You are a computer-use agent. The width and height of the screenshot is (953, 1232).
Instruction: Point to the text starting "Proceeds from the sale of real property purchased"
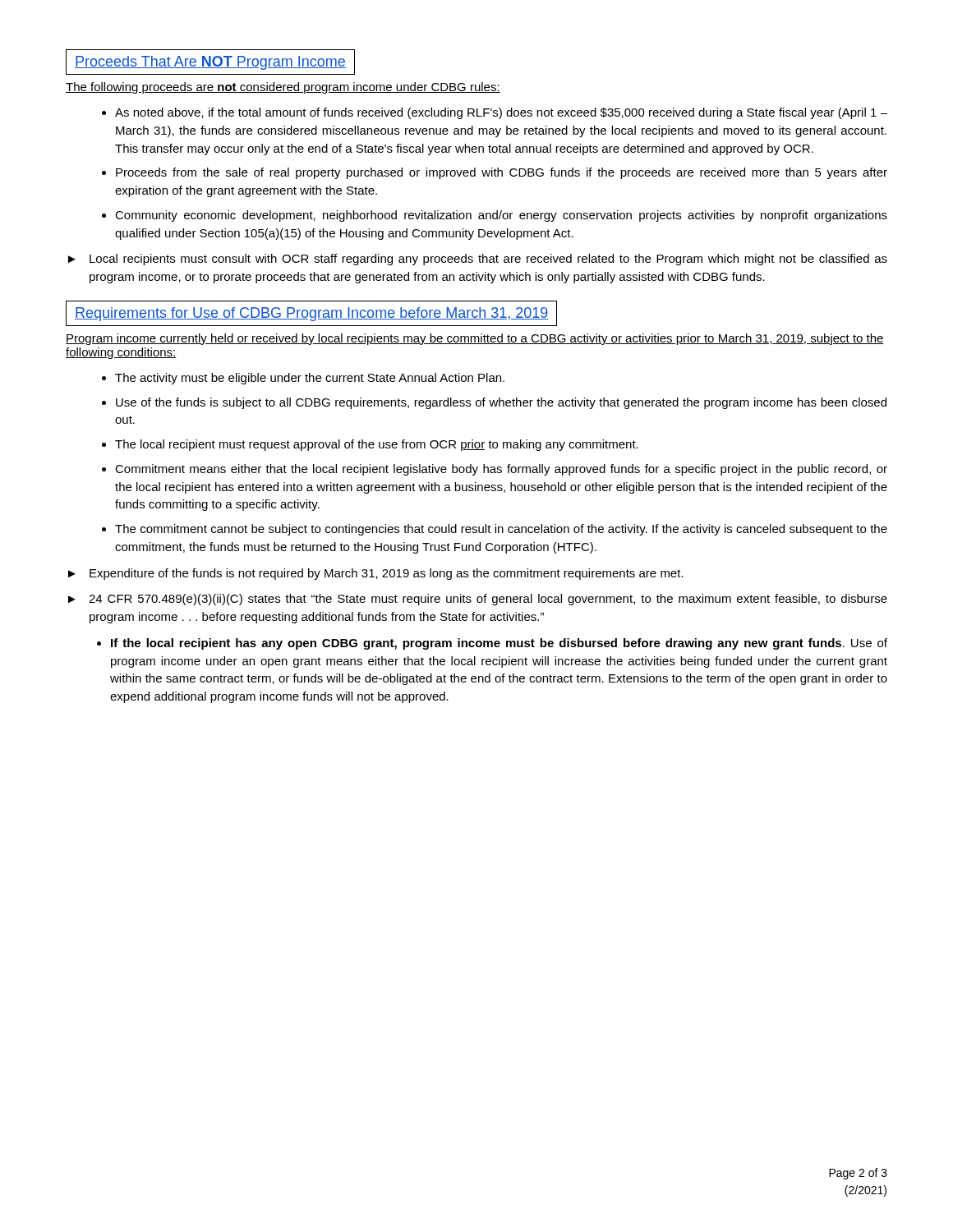(489, 181)
